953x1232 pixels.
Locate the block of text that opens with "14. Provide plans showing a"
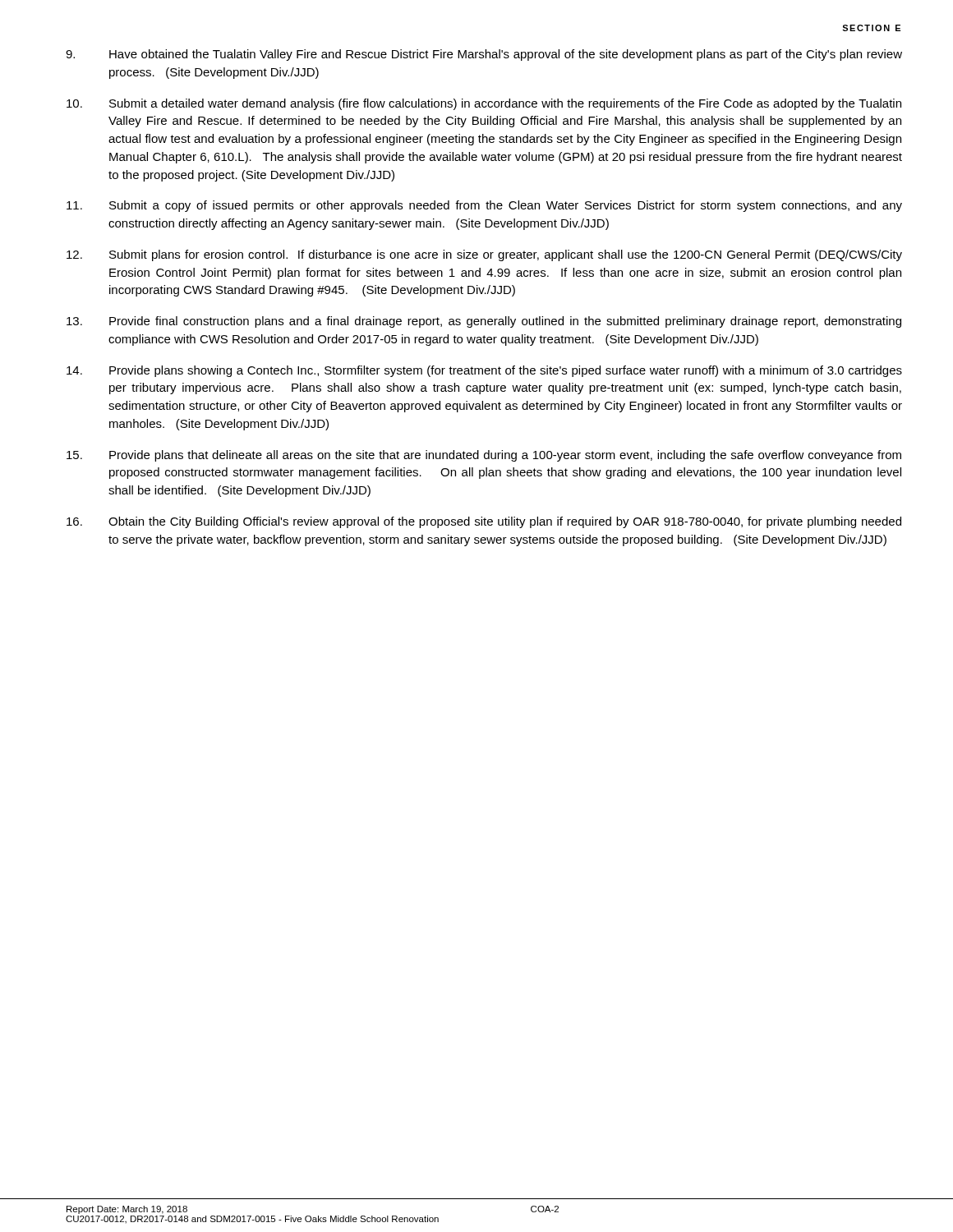[484, 397]
